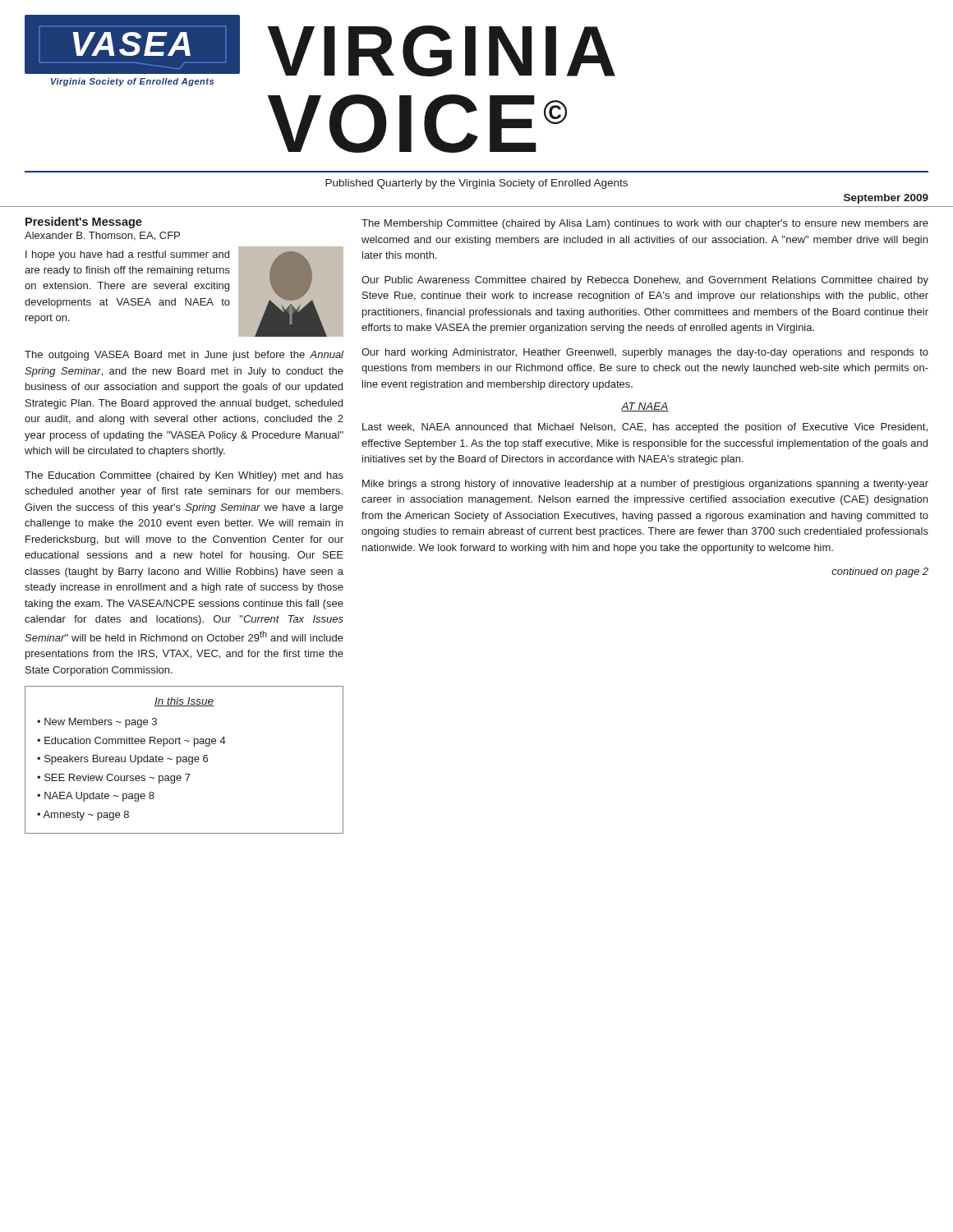Navigate to the text starting "AT NAEA"
Image resolution: width=953 pixels, height=1232 pixels.
click(x=645, y=406)
